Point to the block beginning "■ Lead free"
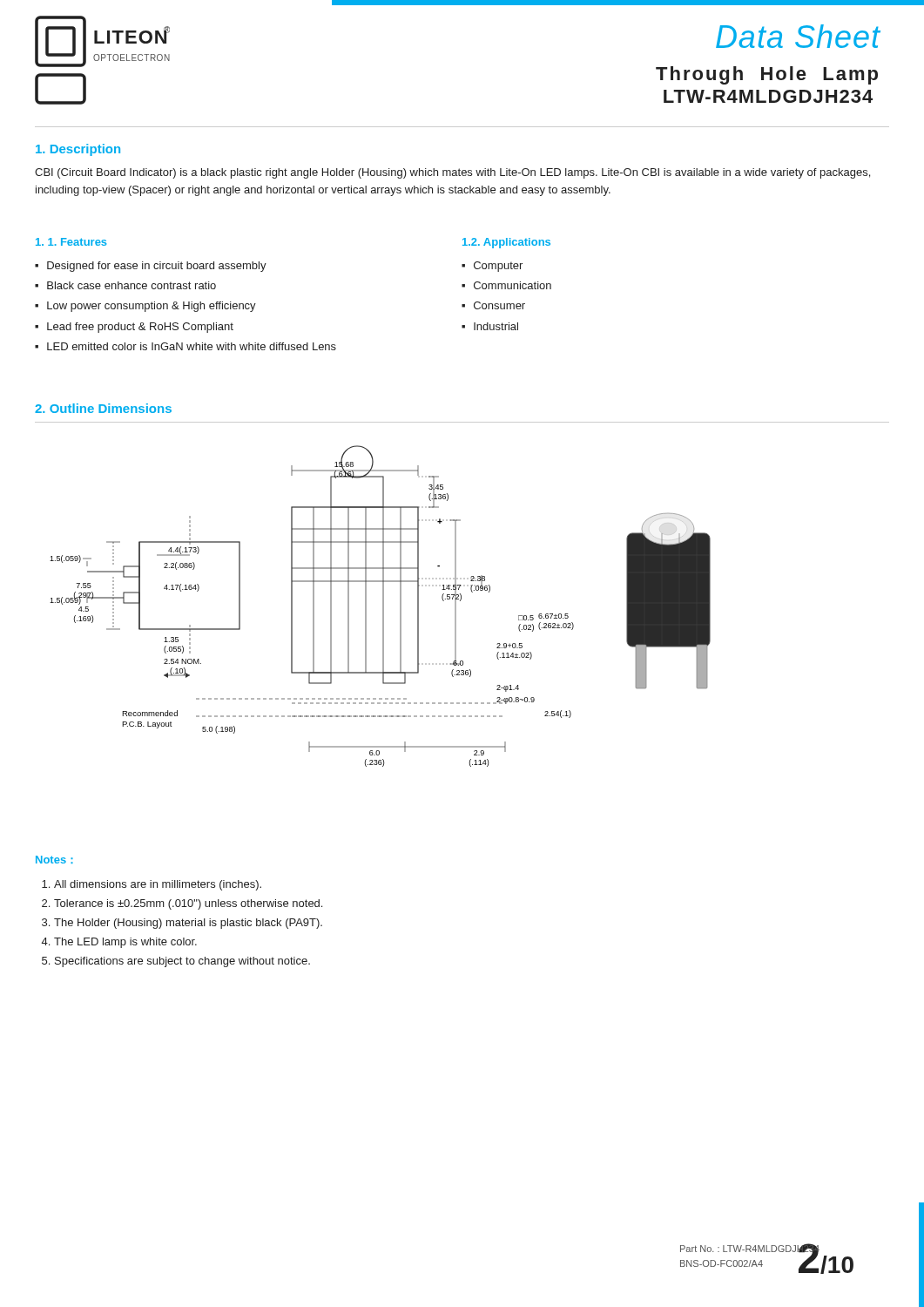 (134, 326)
